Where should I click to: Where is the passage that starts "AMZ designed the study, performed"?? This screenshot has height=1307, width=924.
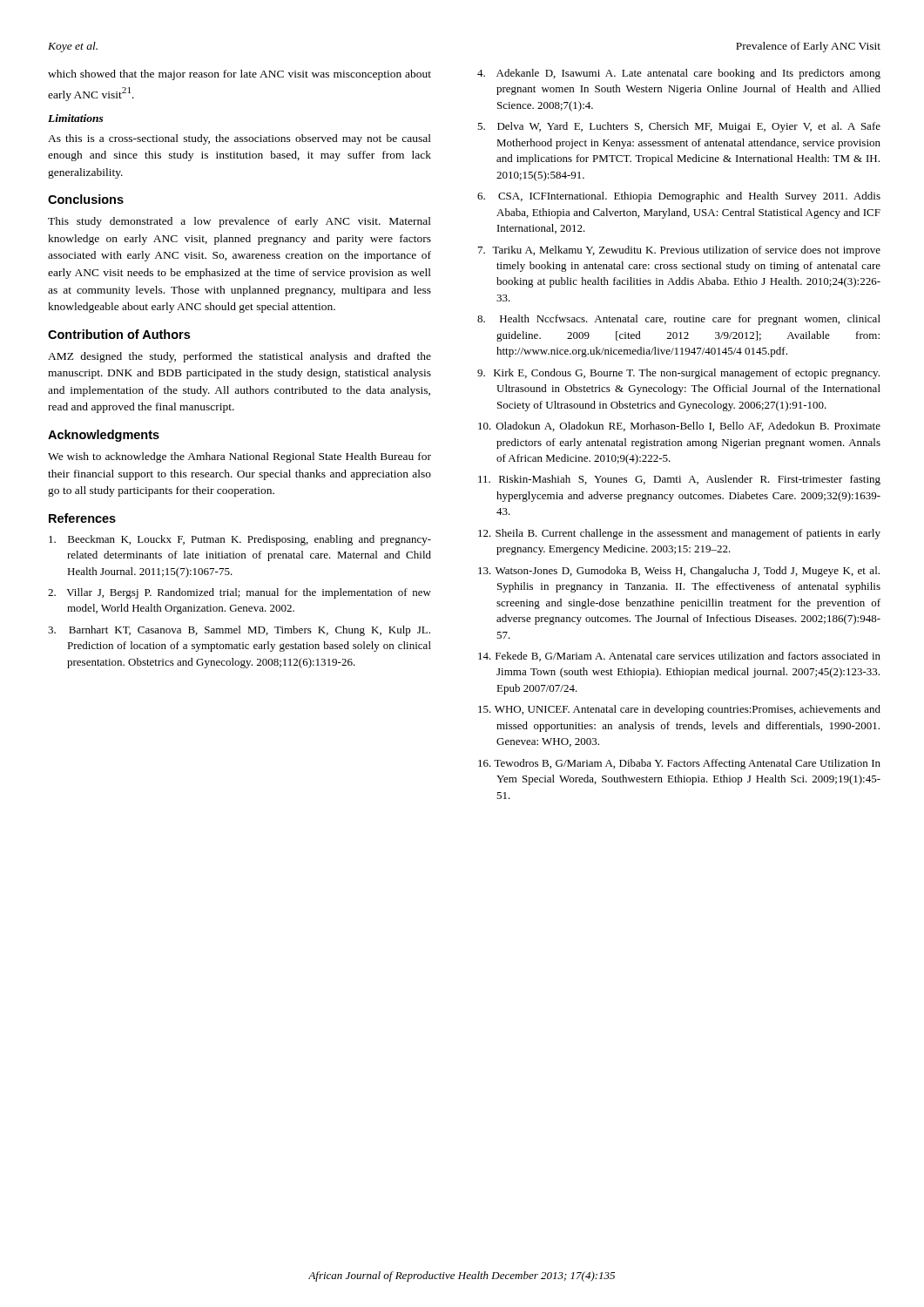239,382
